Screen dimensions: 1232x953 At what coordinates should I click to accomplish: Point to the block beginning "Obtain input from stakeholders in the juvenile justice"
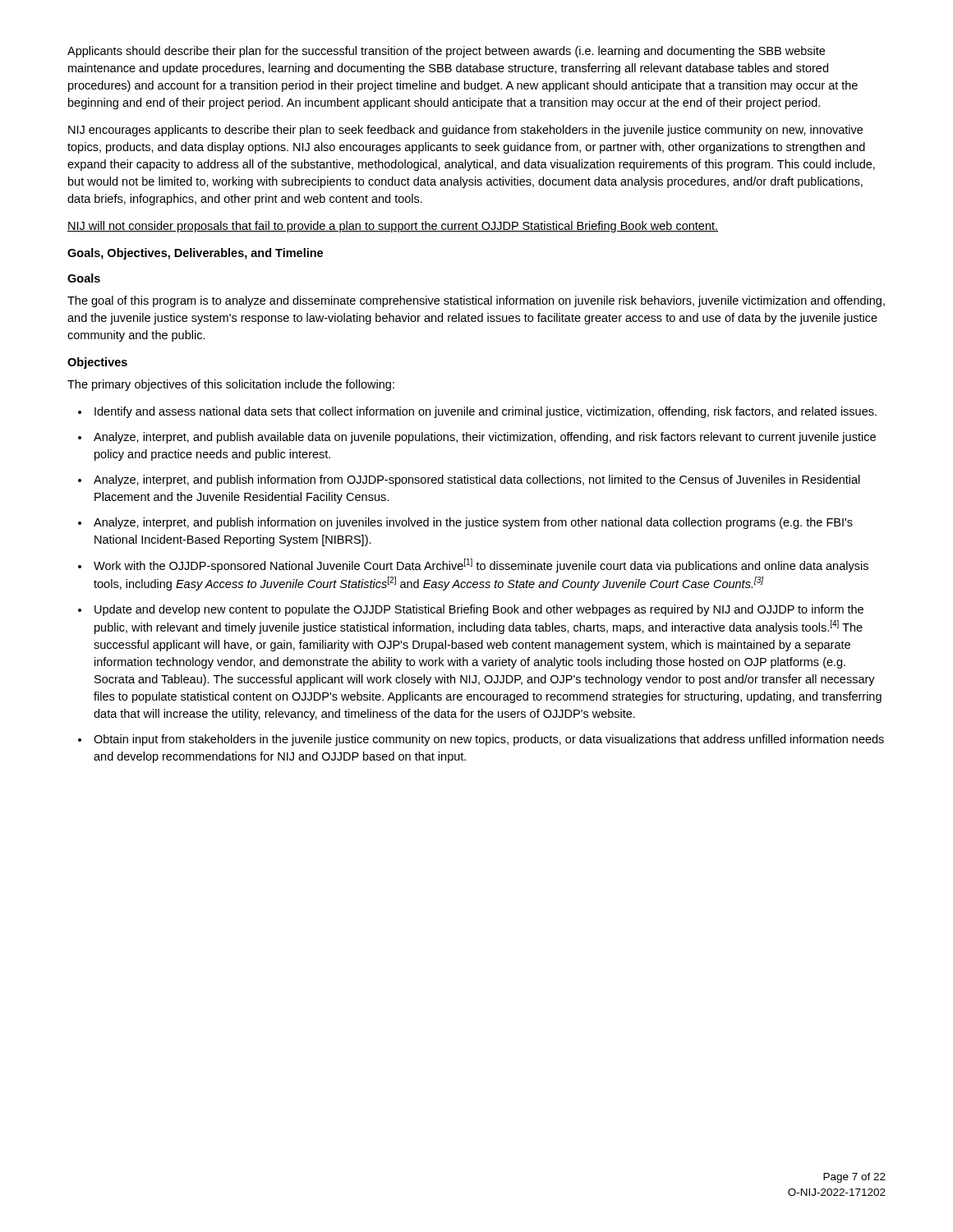[x=488, y=748]
